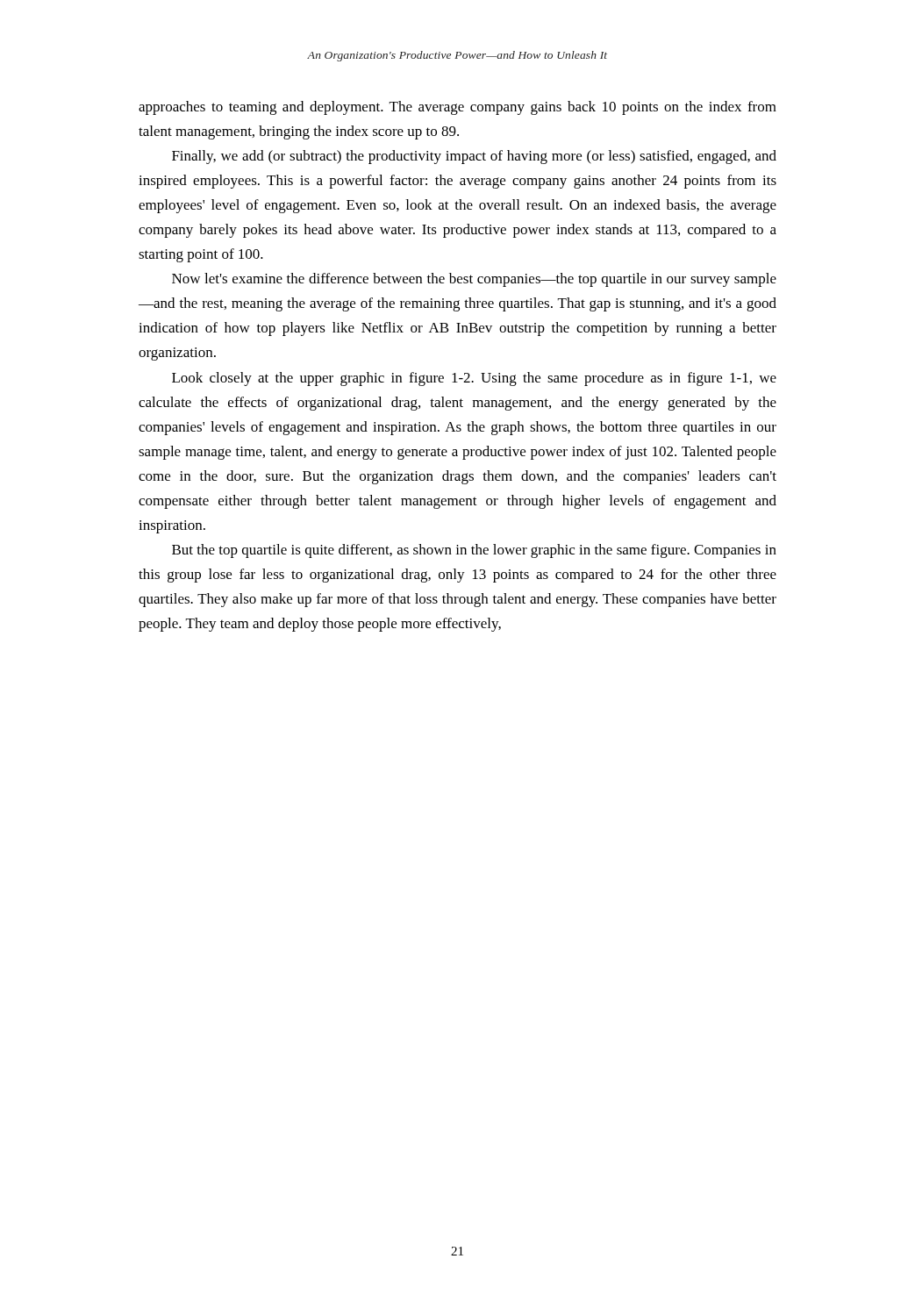The image size is (915, 1316).
Task: Navigate to the region starting "approaches to teaming and"
Action: point(458,365)
